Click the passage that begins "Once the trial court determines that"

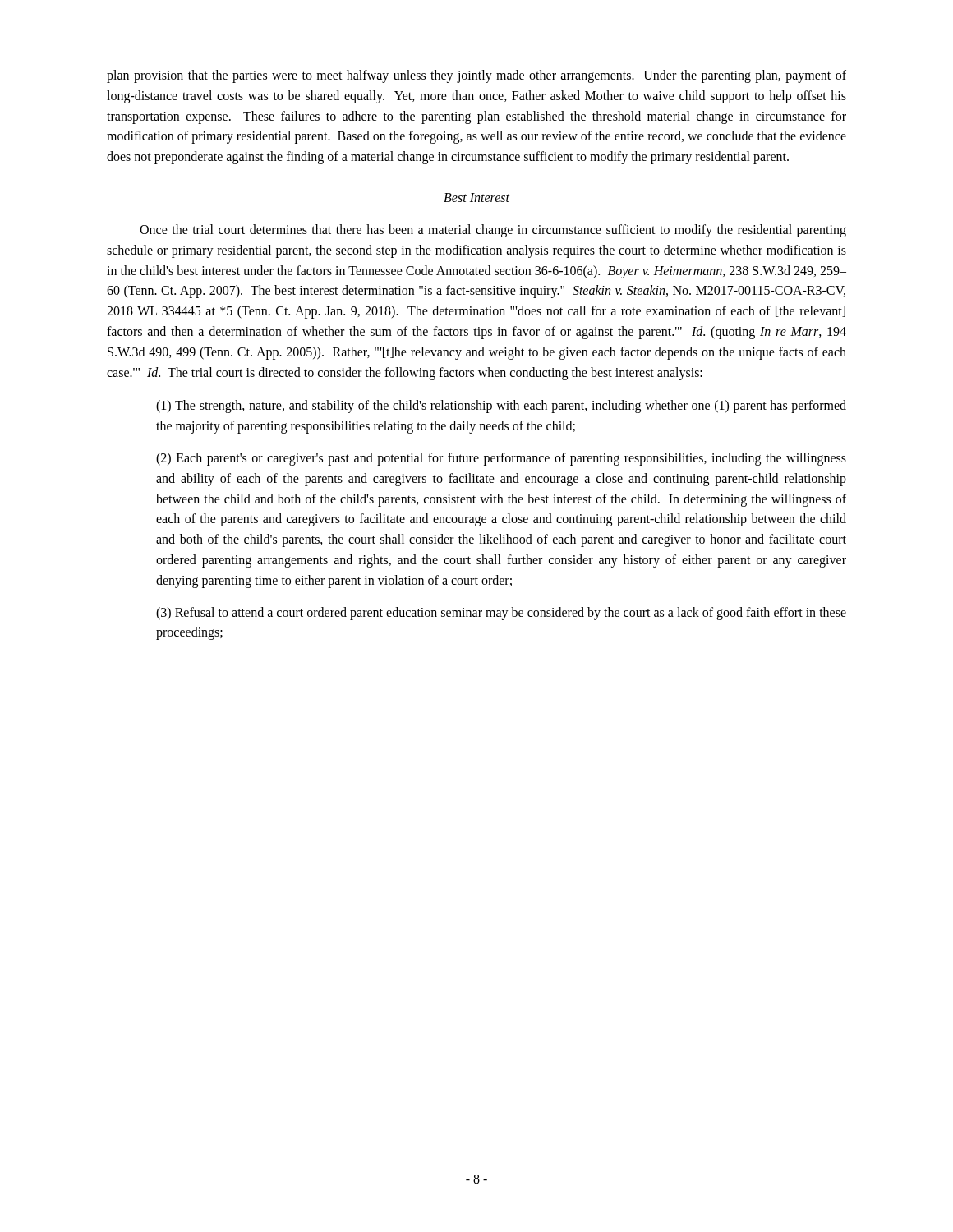click(476, 301)
